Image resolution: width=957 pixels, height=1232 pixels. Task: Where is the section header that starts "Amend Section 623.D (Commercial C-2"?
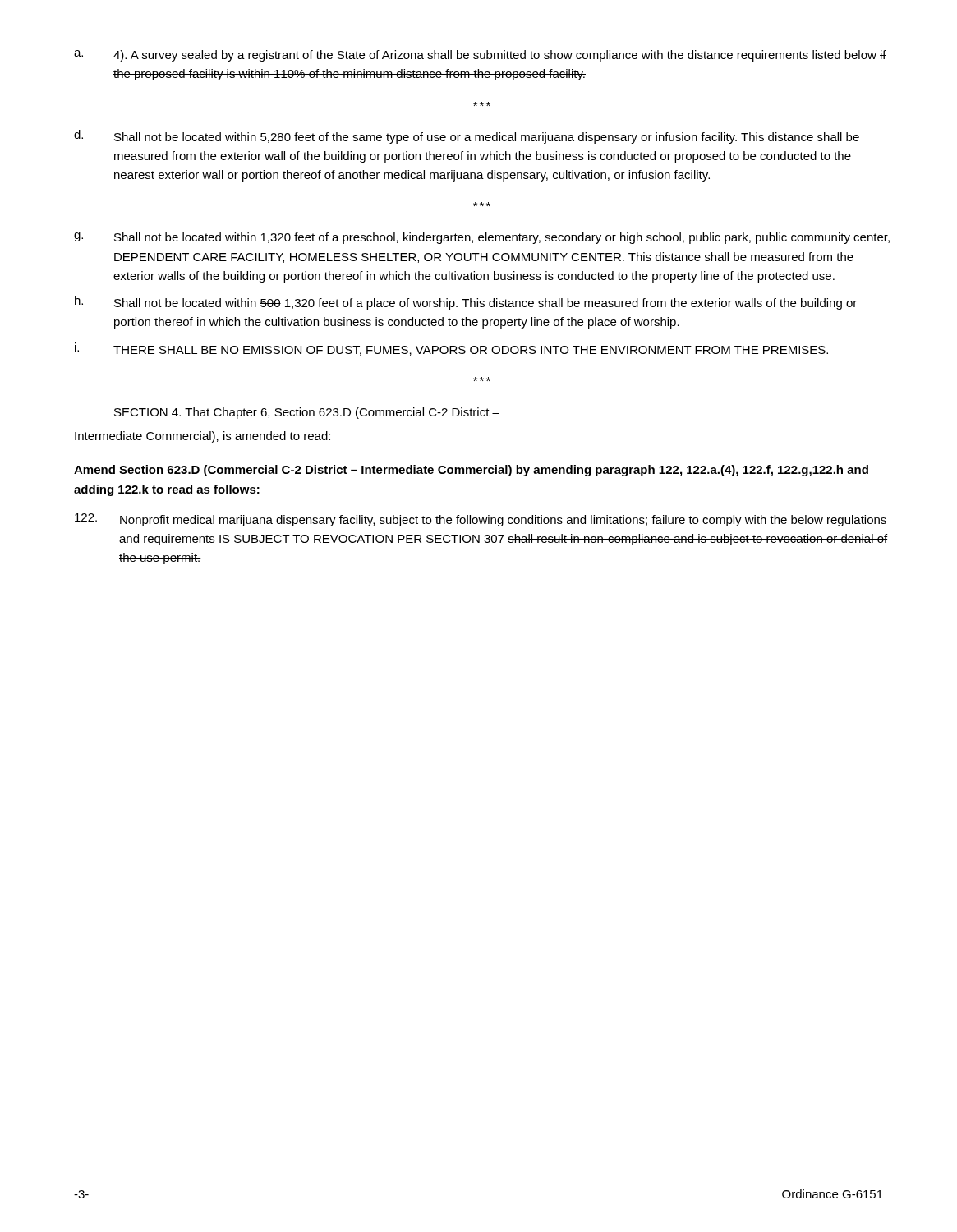(471, 479)
